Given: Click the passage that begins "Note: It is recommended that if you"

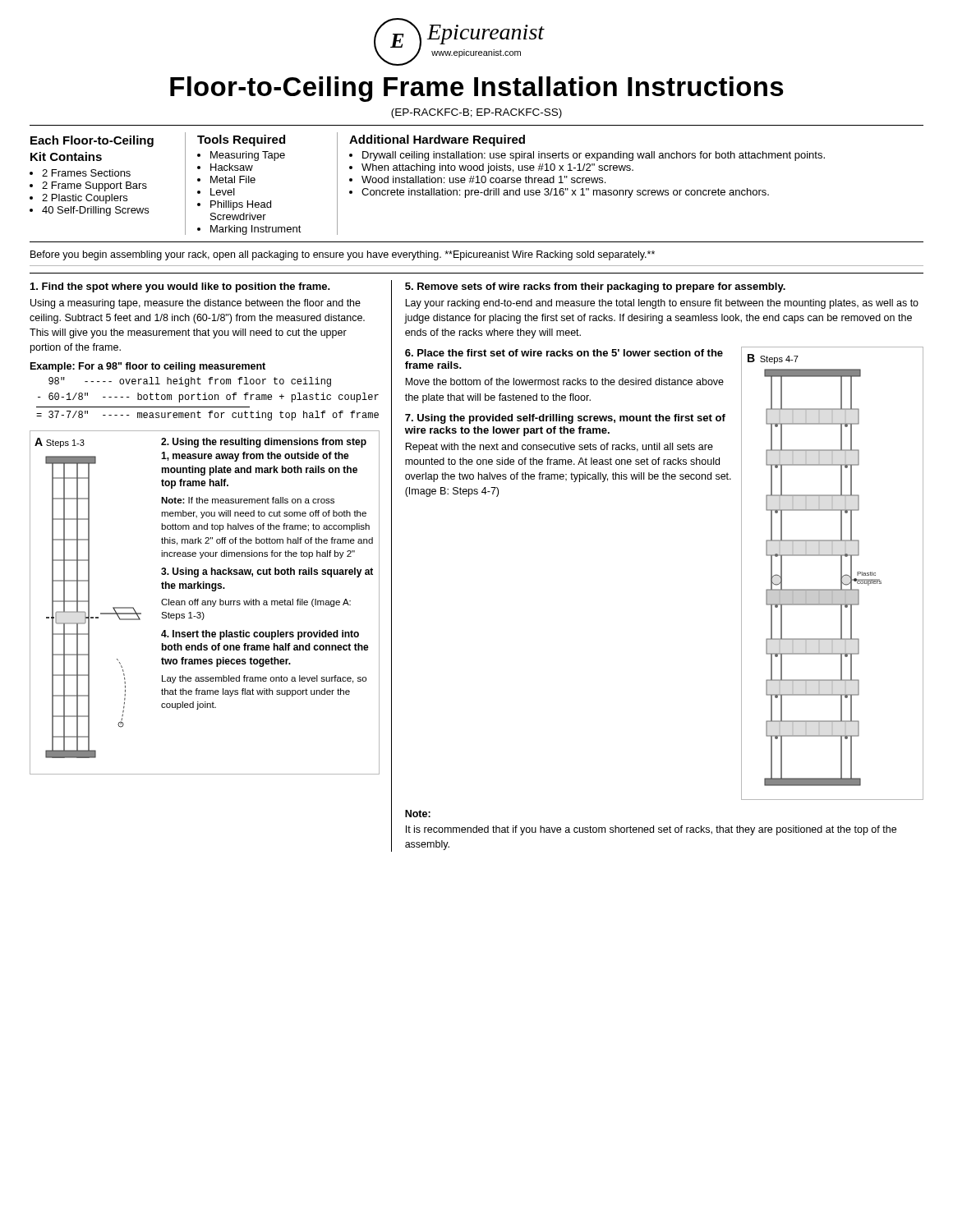Looking at the screenshot, I should (651, 829).
